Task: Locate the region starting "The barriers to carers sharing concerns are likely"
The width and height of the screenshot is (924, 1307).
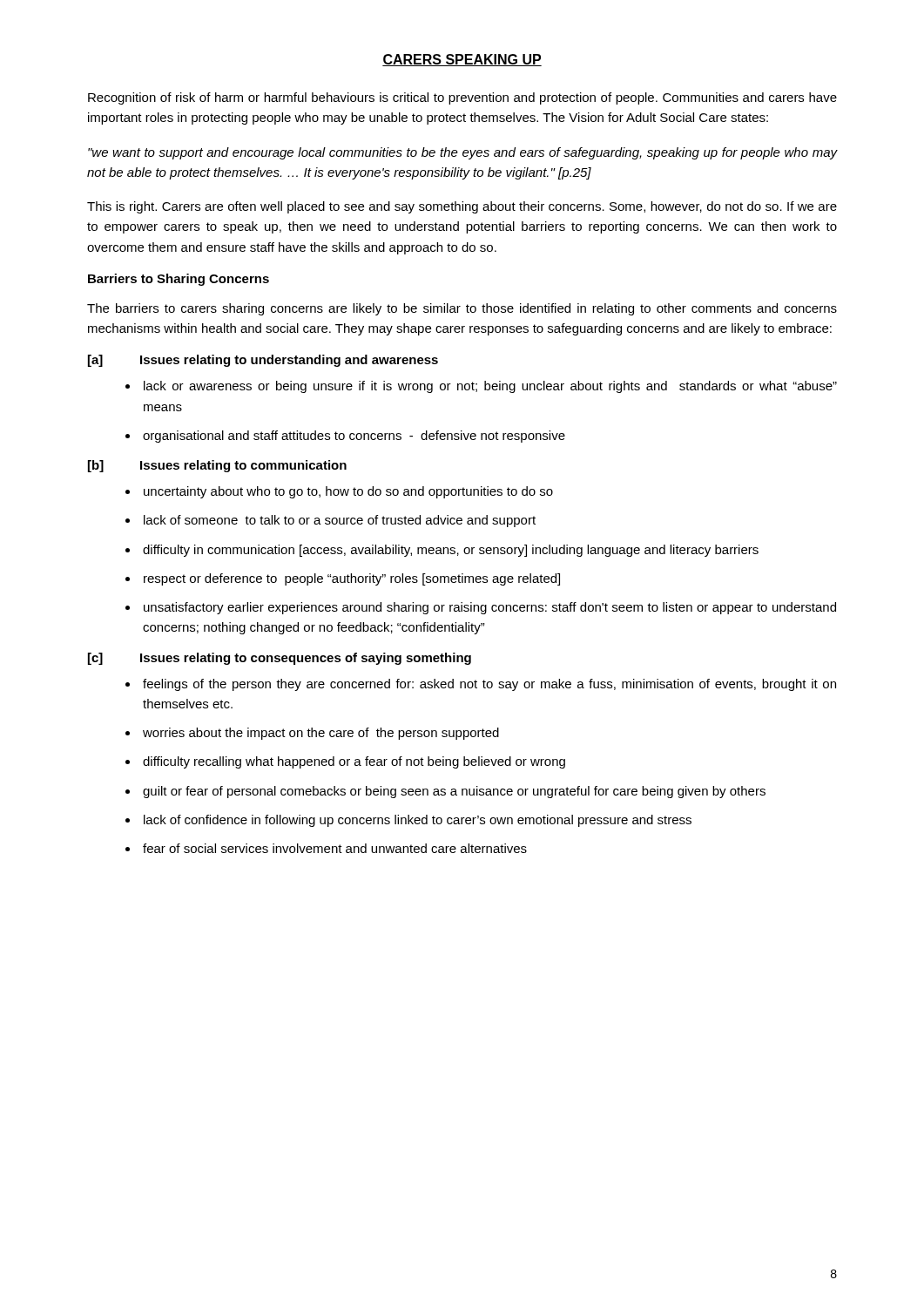Action: [462, 318]
